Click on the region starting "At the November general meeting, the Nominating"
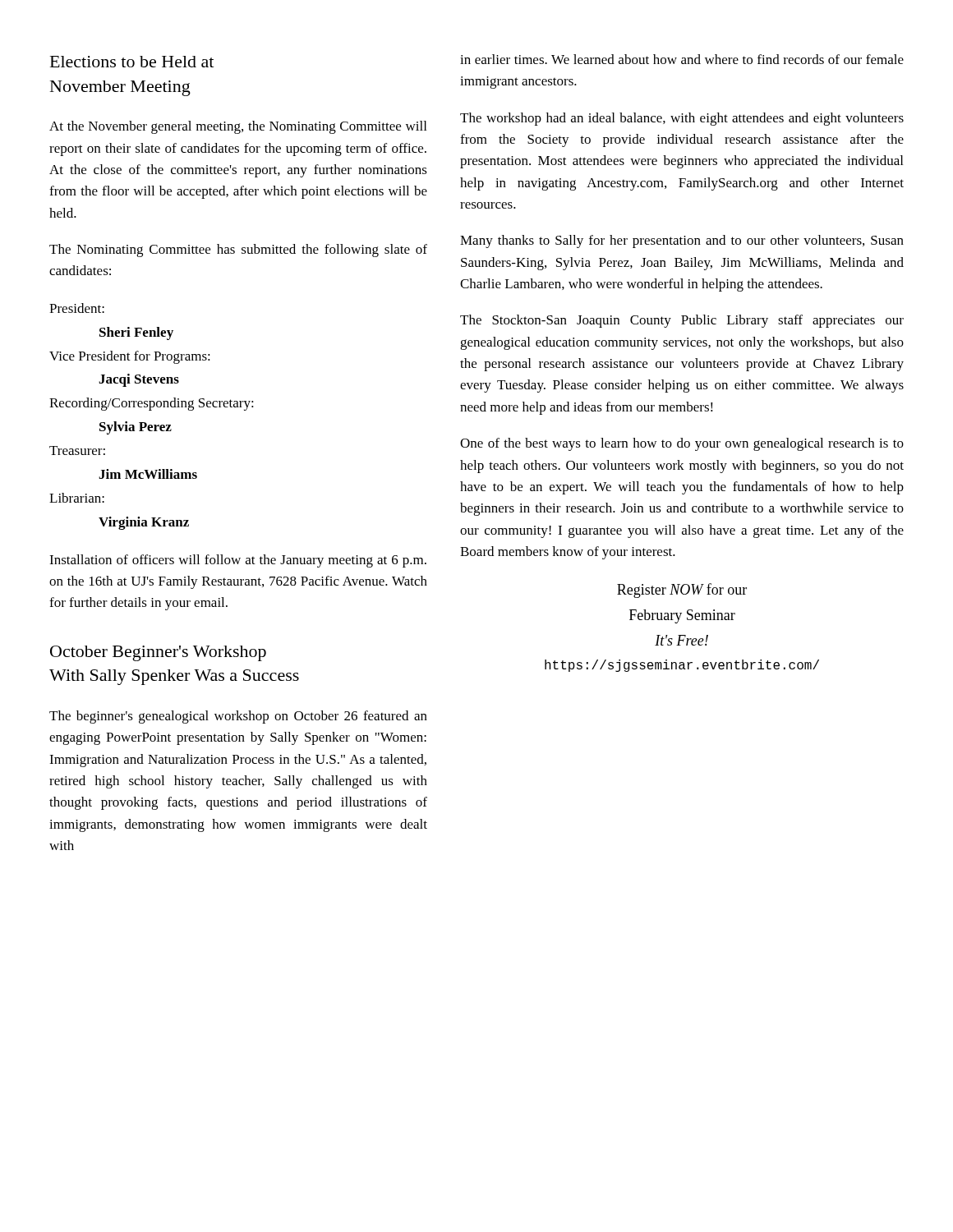 (x=238, y=170)
